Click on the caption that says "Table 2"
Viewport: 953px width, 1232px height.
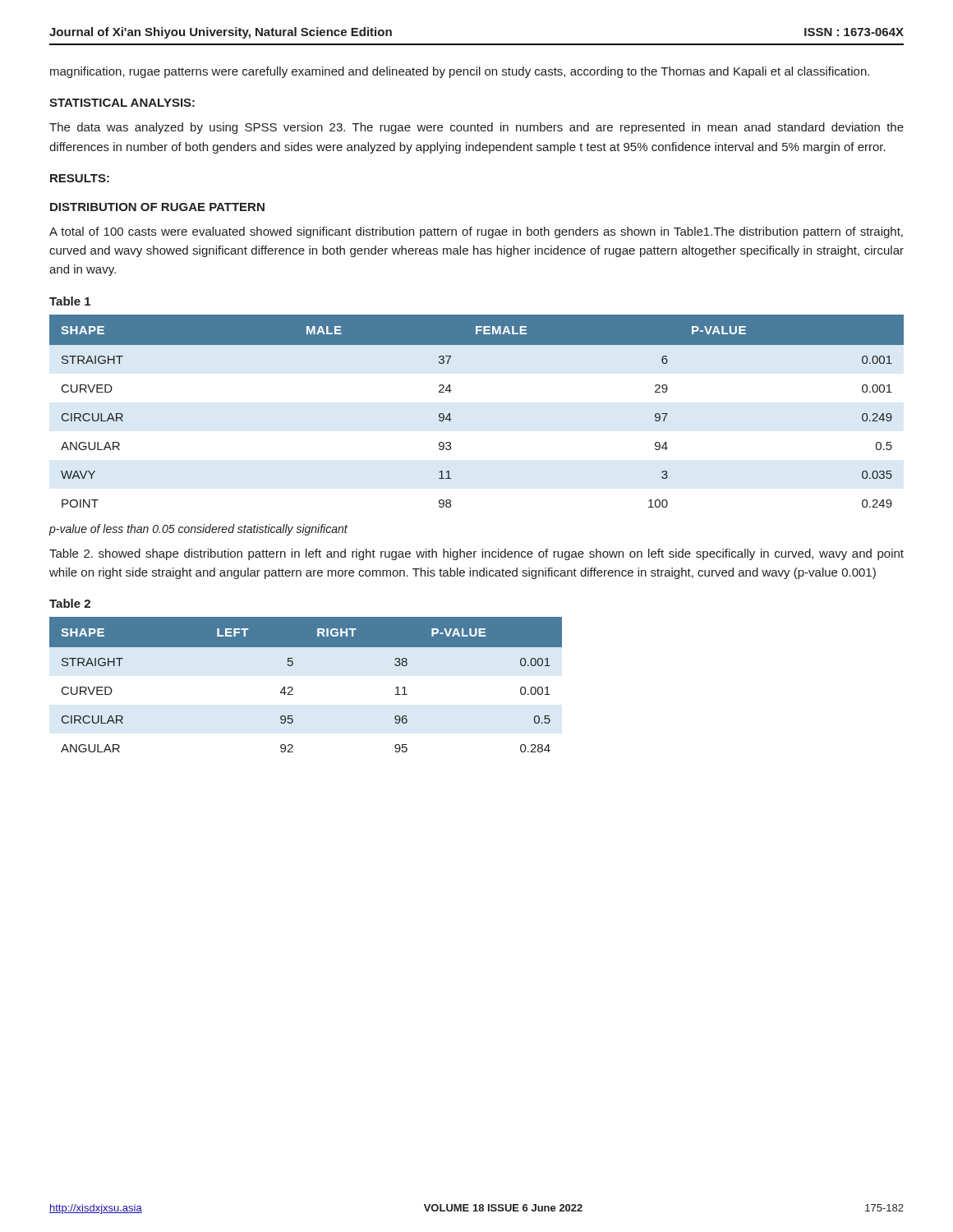70,603
